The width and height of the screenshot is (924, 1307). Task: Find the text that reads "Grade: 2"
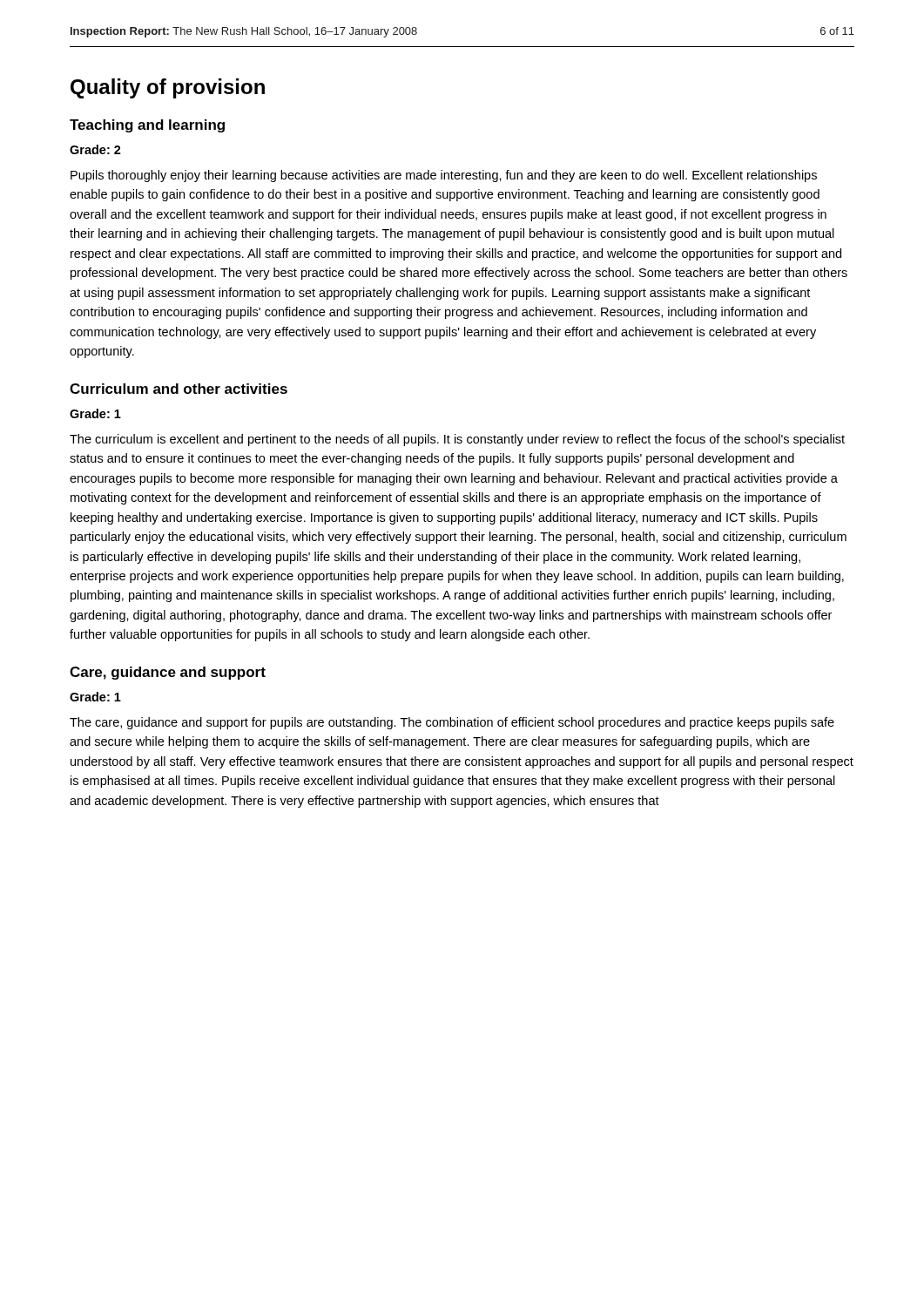pyautogui.click(x=95, y=150)
